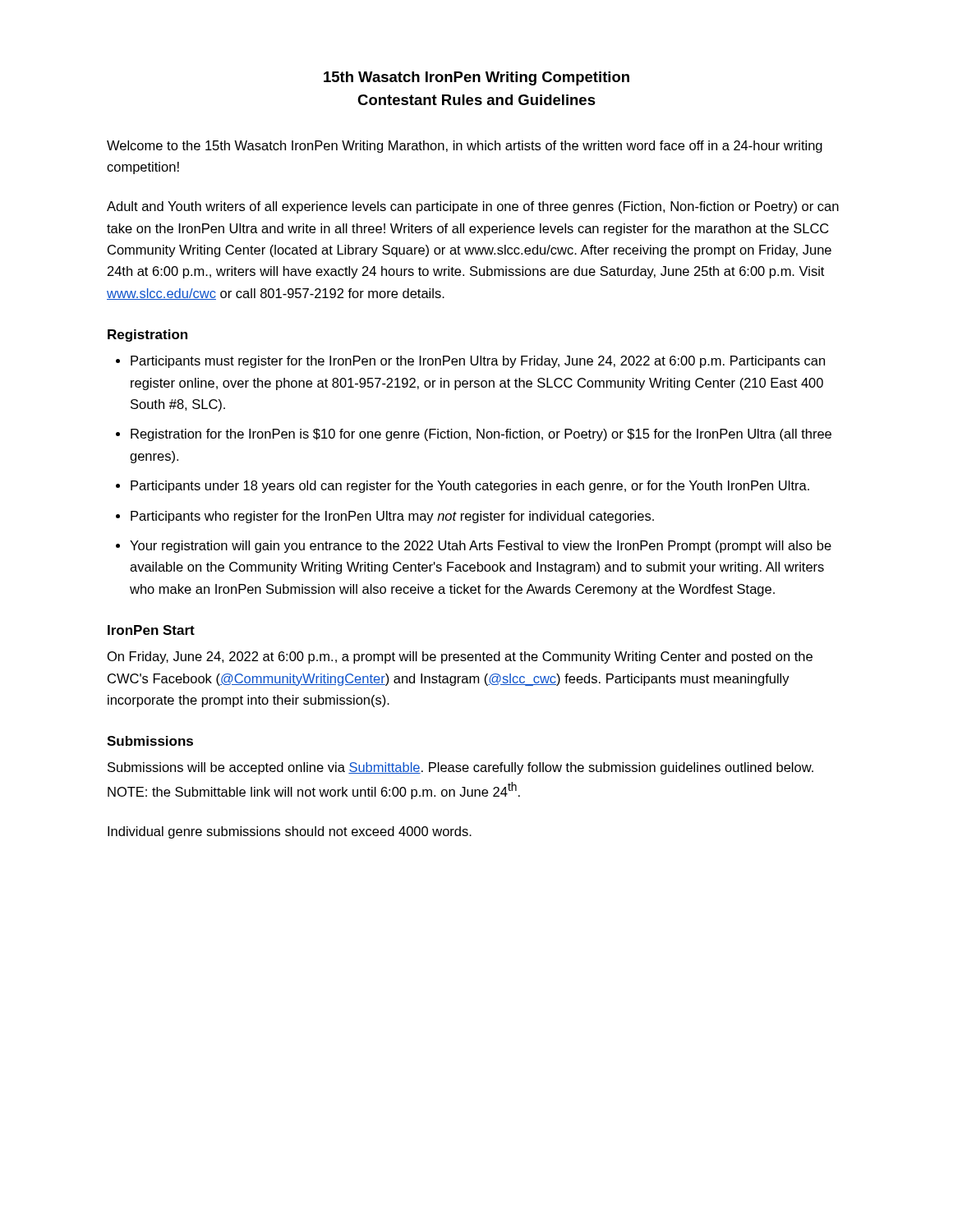Point to the text block starting "Adult and Youth writers of all experience"
Screen dimensions: 1232x953
coord(473,250)
